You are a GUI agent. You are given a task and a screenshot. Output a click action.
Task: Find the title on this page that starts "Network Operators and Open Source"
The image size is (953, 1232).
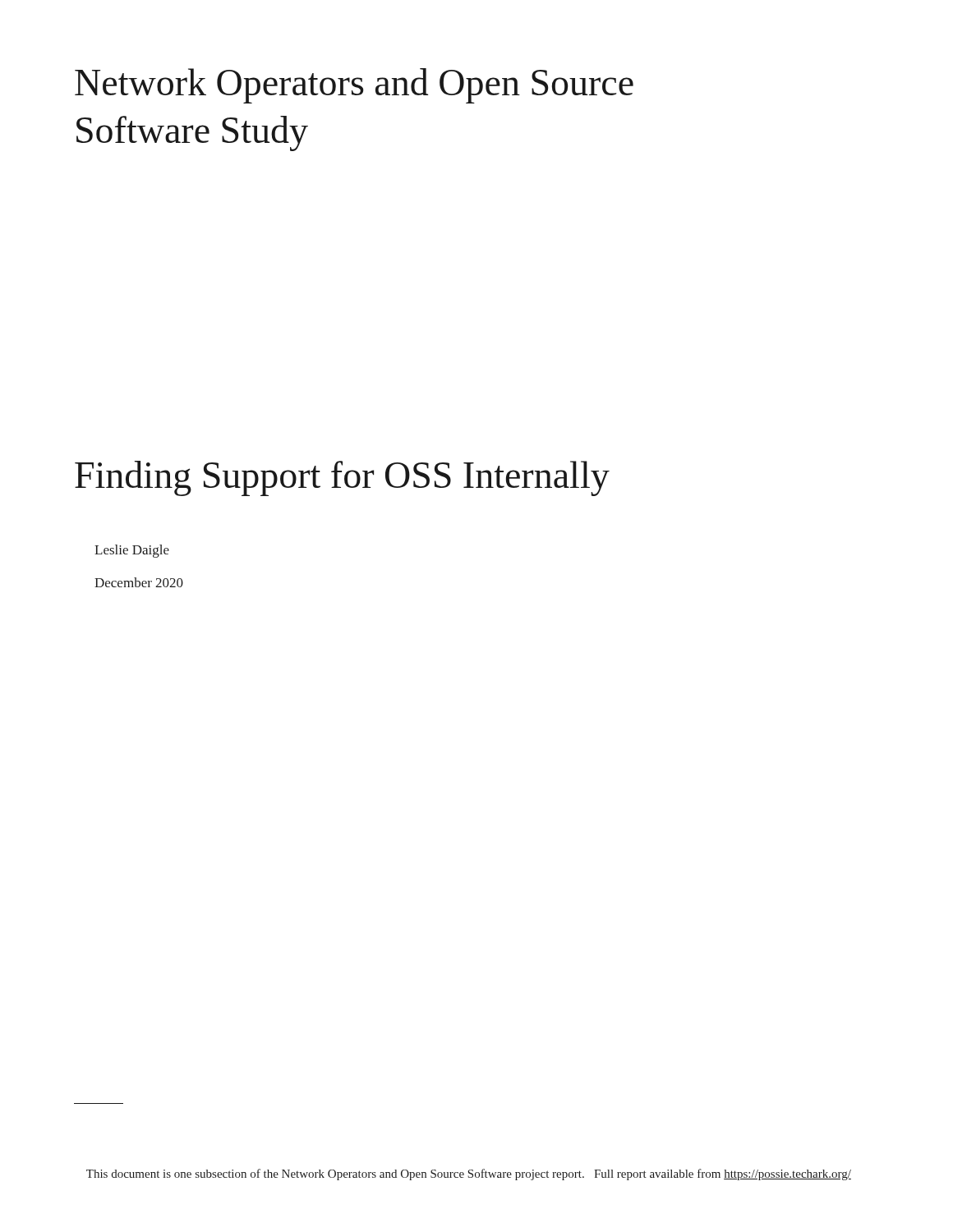click(x=354, y=106)
